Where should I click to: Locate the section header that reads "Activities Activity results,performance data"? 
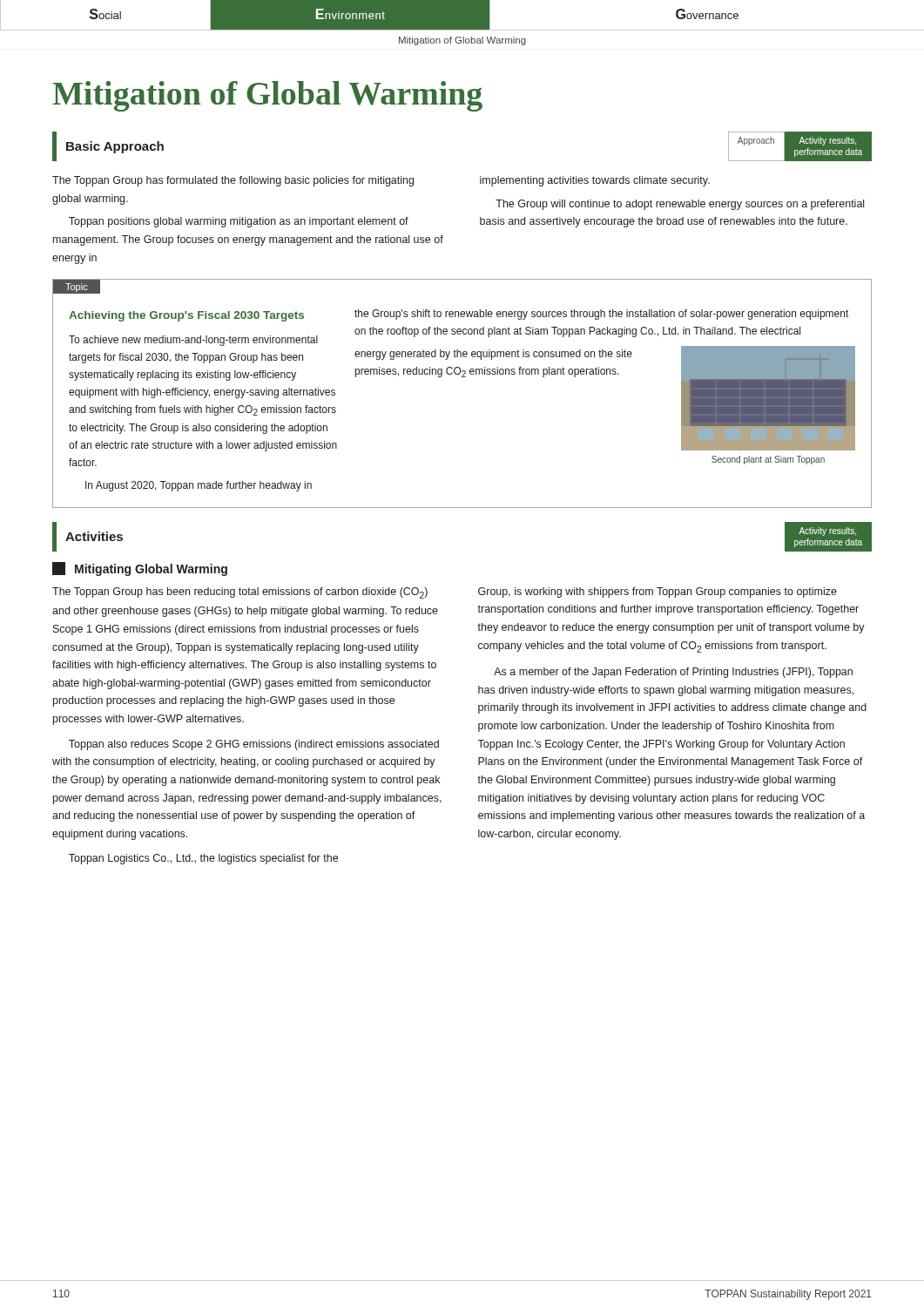(54, 536)
